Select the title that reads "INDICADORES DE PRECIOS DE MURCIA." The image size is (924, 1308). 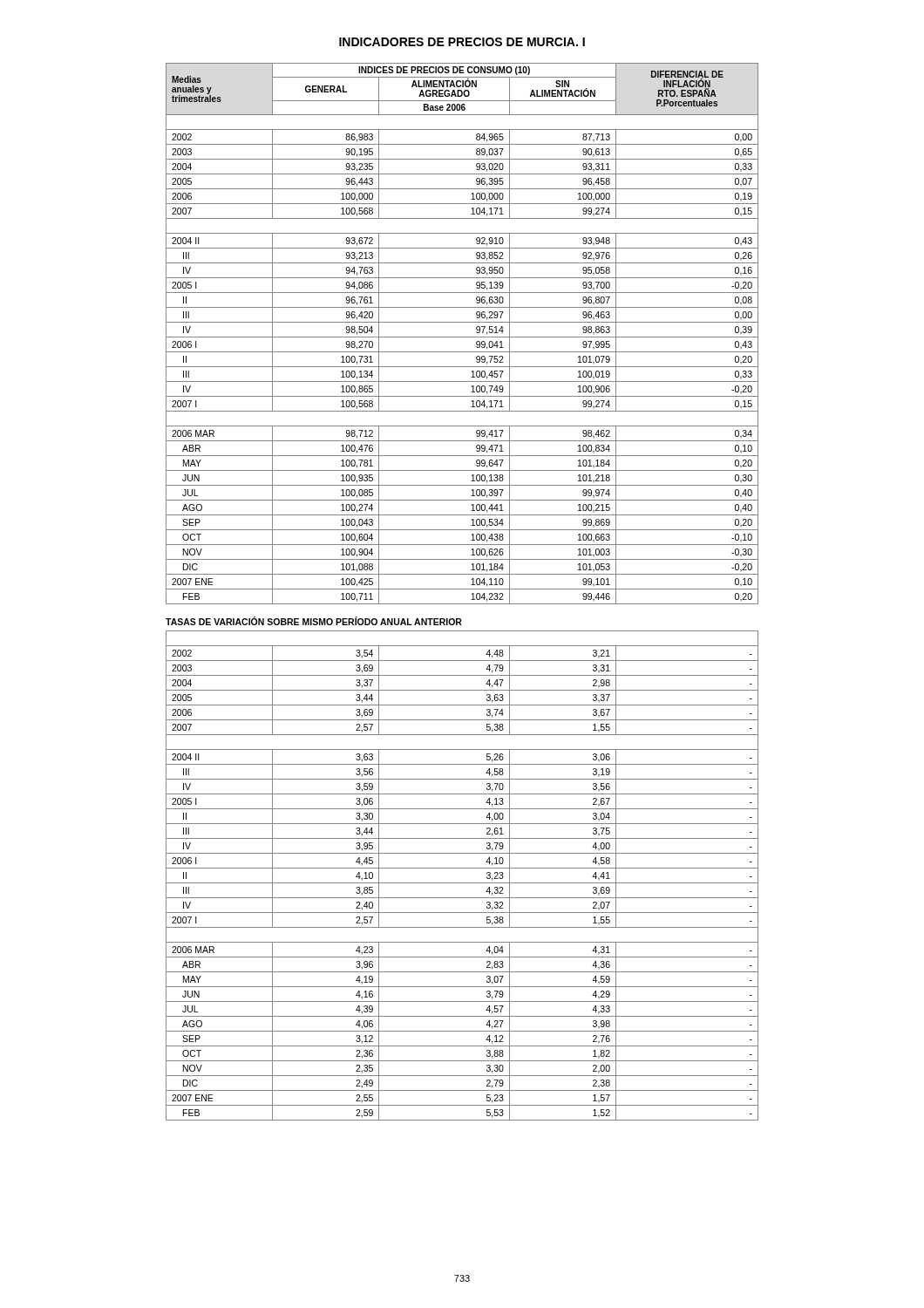pos(462,42)
